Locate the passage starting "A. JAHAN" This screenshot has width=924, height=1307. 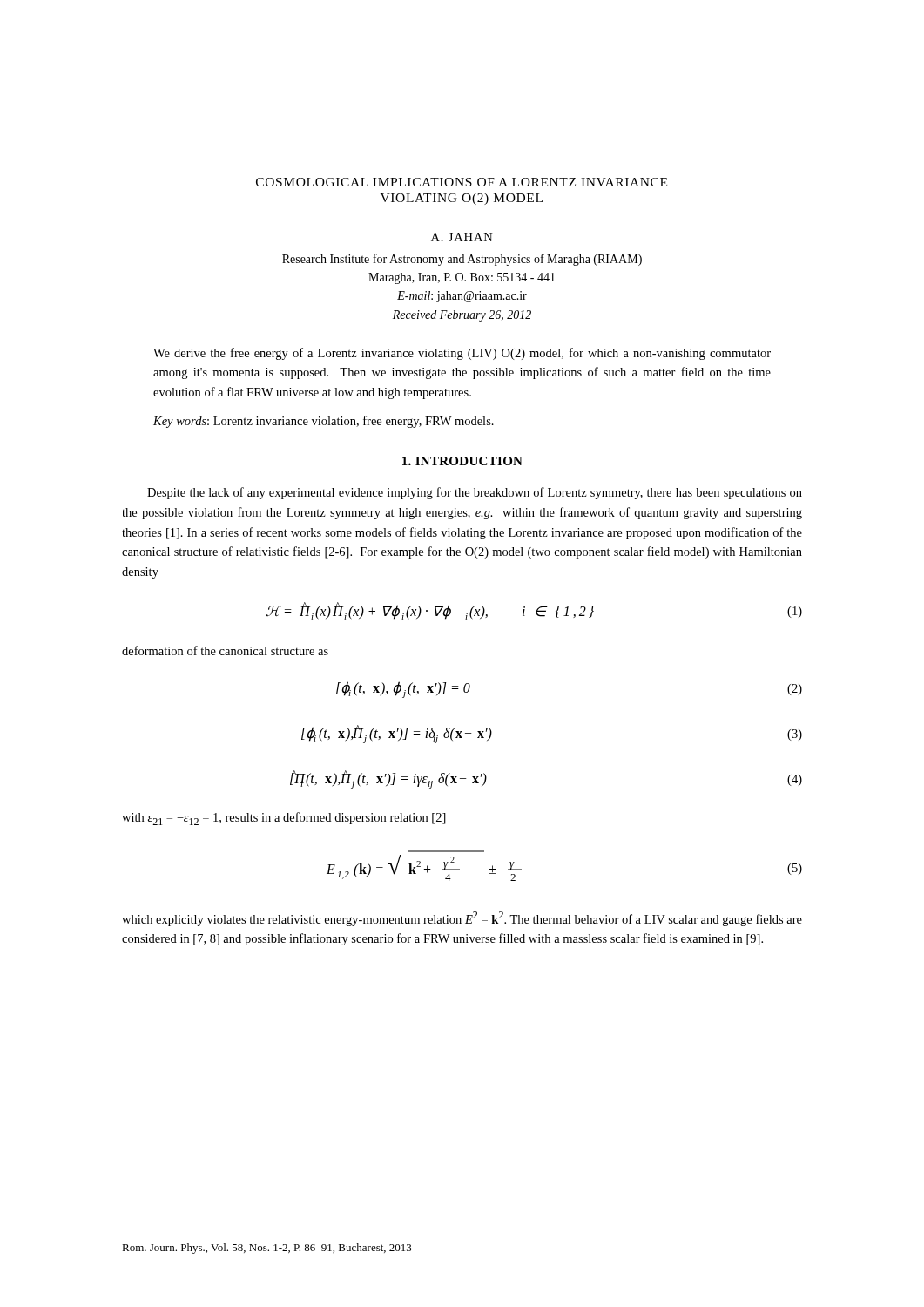[x=462, y=237]
